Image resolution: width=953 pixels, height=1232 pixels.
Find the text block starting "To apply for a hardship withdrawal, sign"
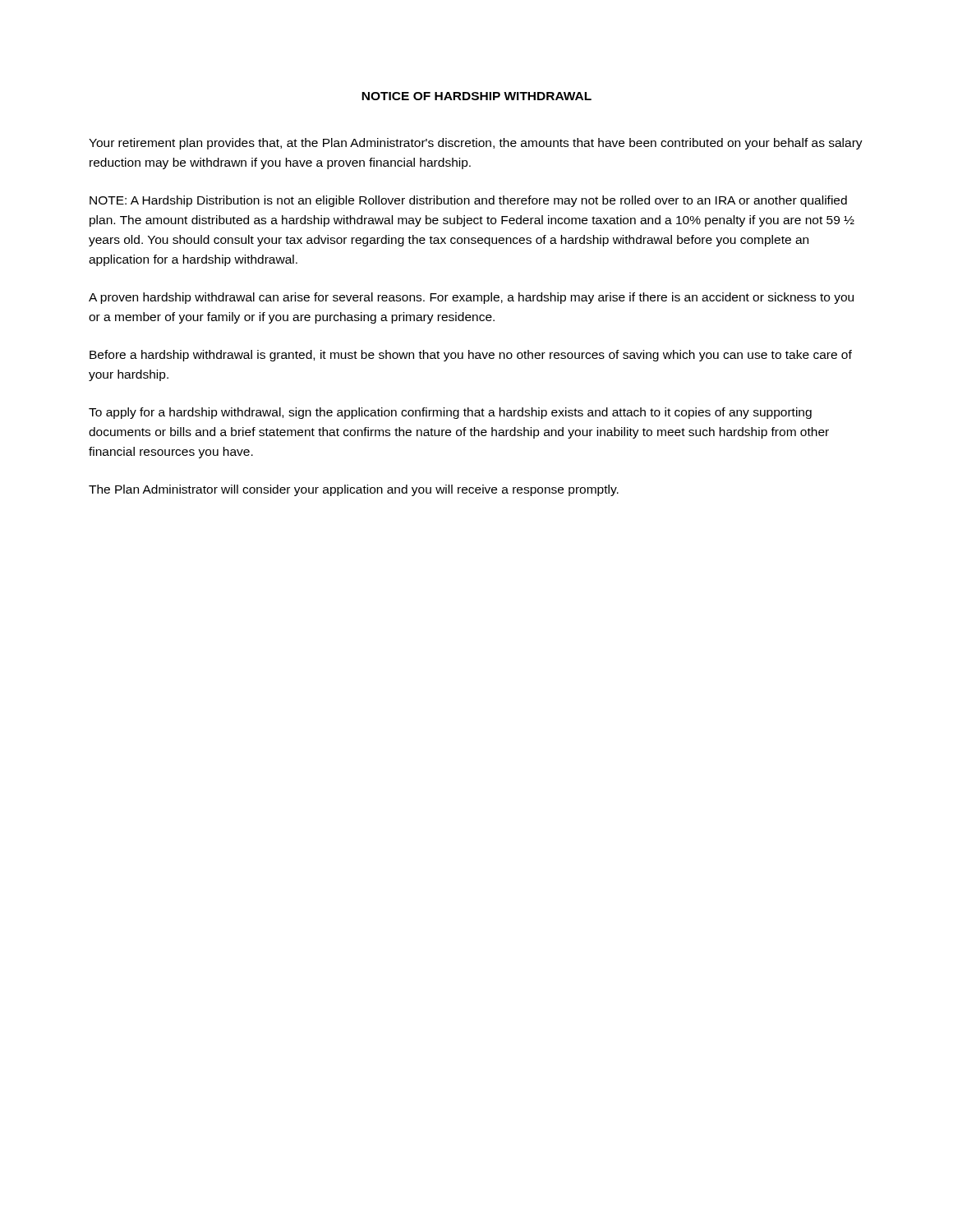pos(459,432)
